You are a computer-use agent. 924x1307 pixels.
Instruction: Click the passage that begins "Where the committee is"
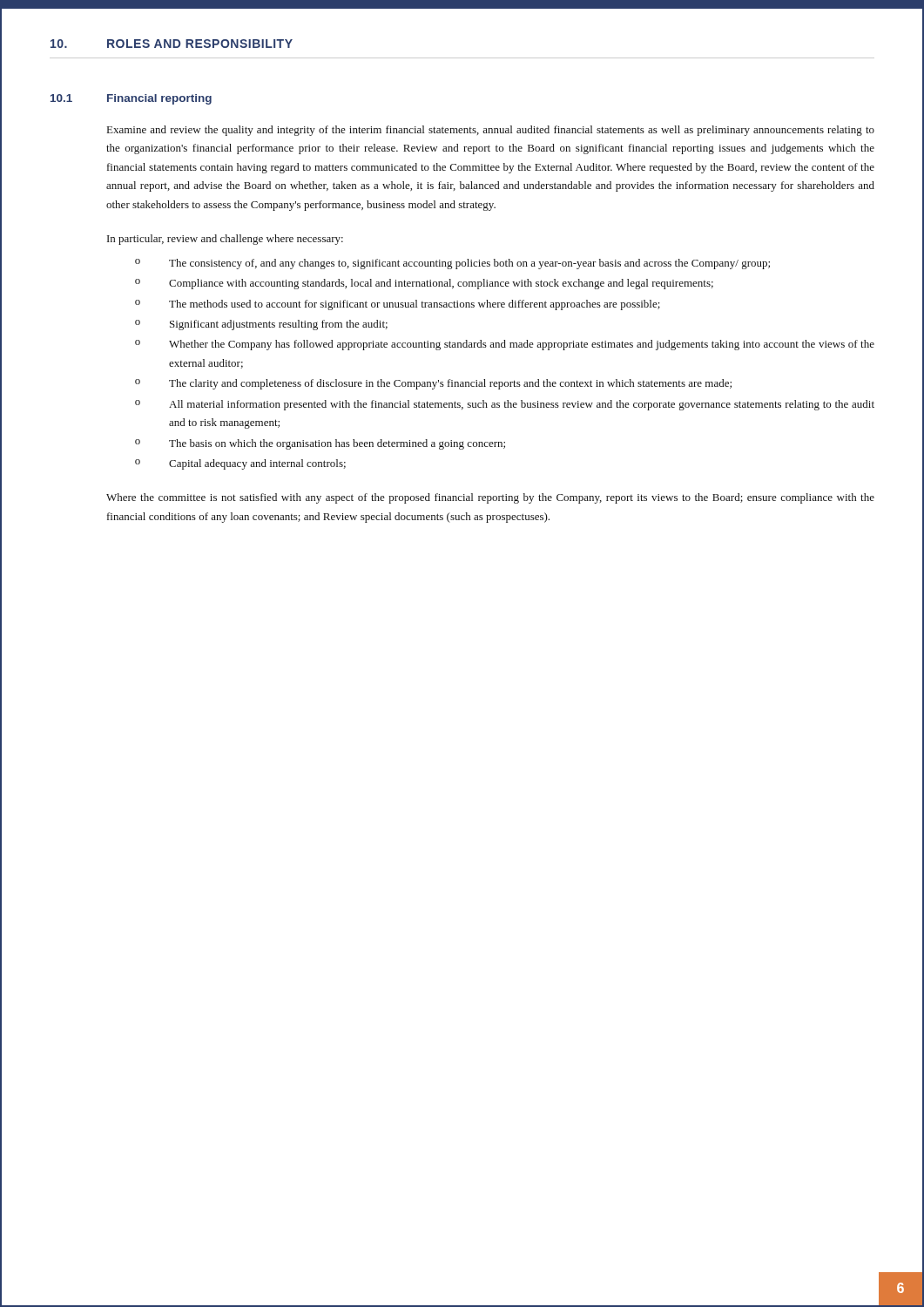[x=490, y=507]
